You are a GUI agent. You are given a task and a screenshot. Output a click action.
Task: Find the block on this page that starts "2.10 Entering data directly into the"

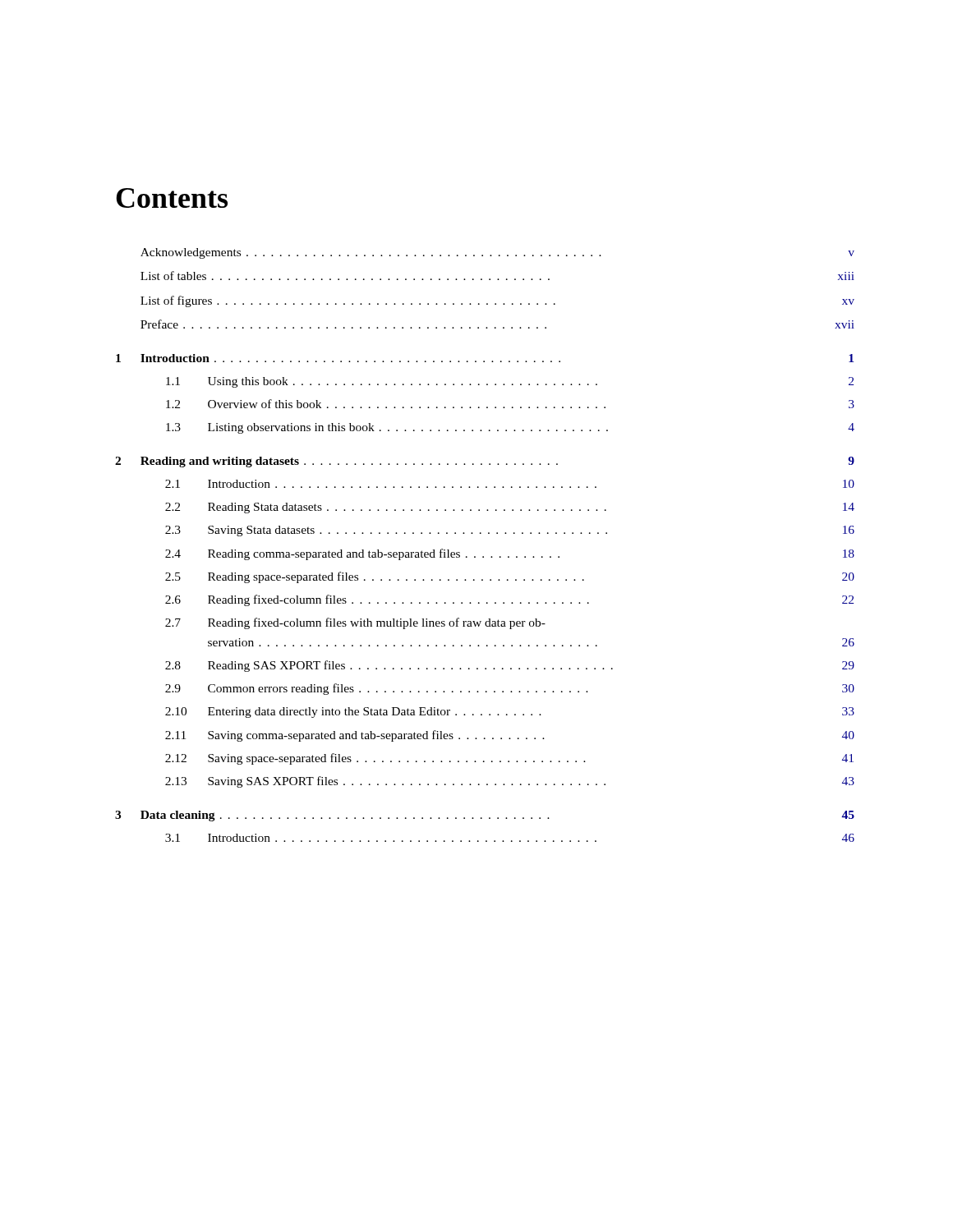[485, 711]
